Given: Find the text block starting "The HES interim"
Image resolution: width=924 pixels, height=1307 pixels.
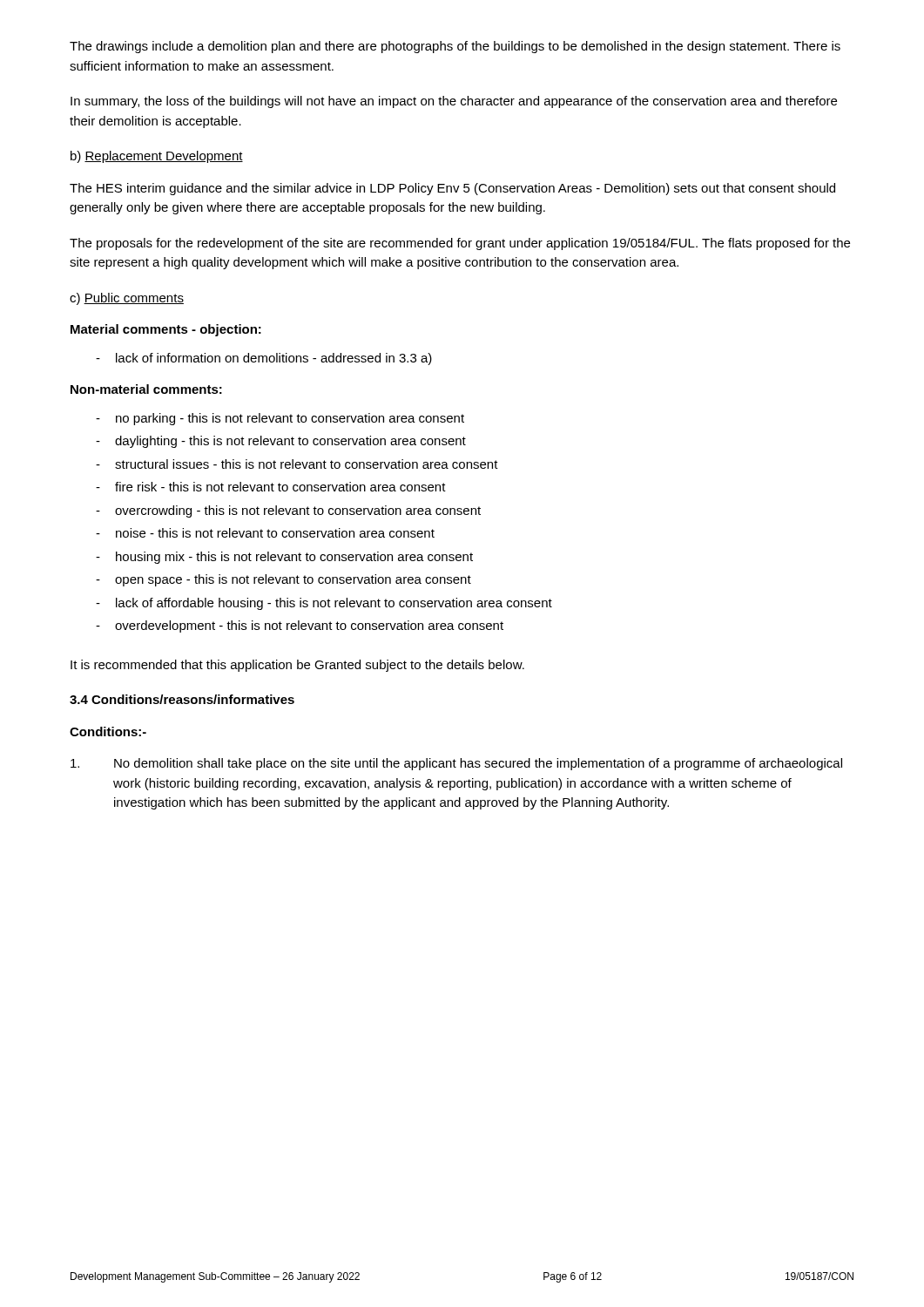Looking at the screenshot, I should [453, 197].
